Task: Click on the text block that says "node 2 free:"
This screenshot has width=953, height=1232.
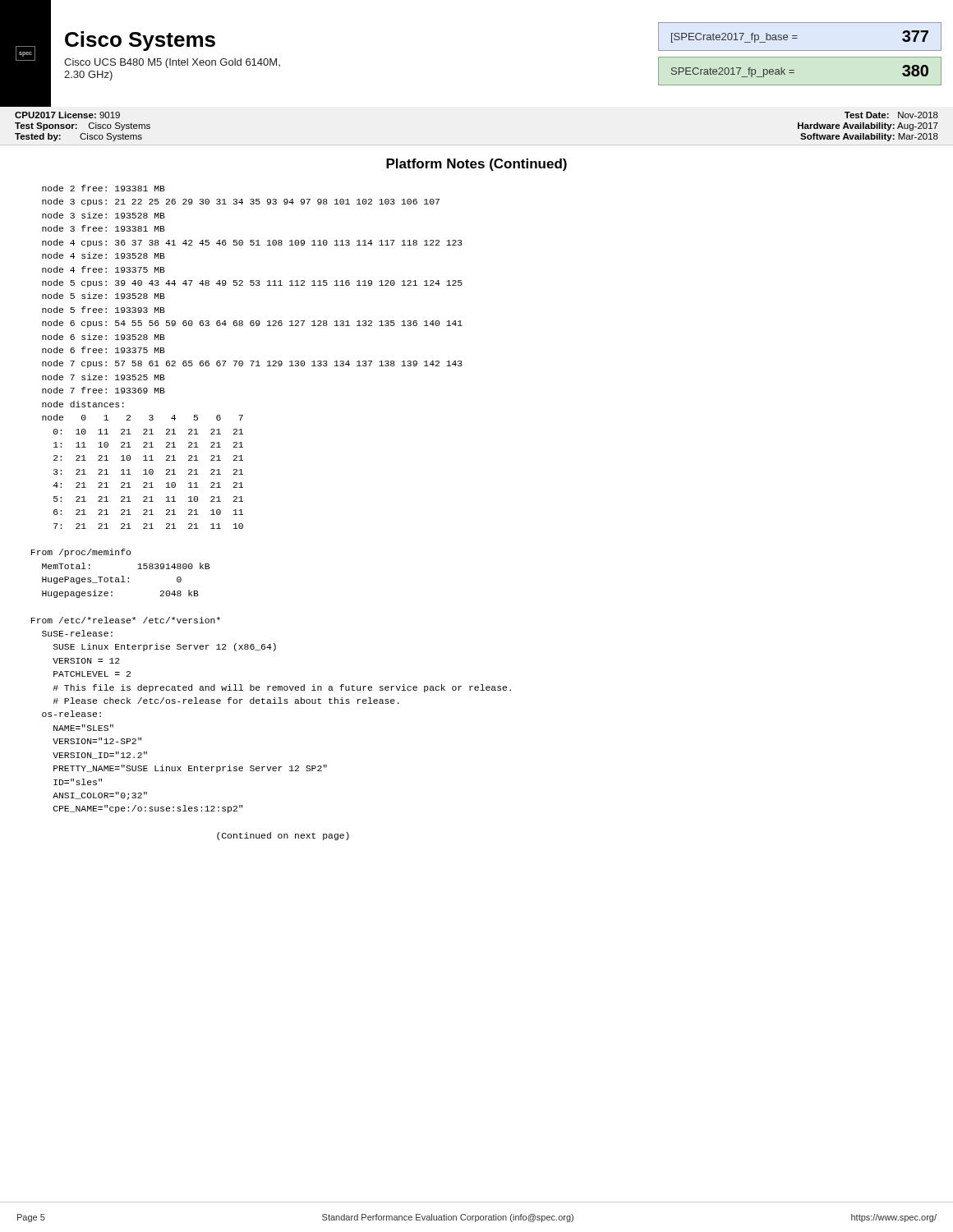Action: click(x=104, y=188)
